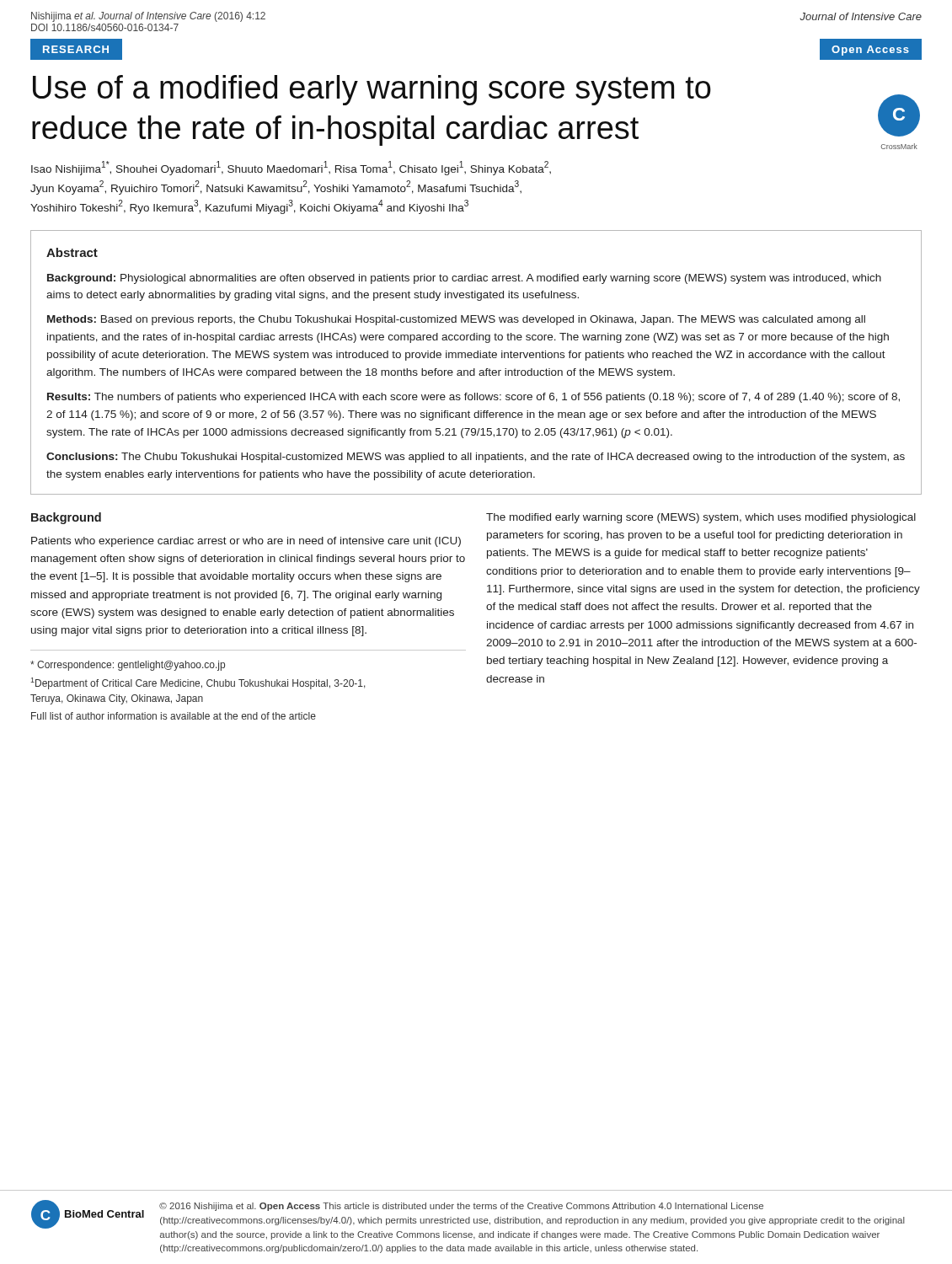952x1264 pixels.
Task: Select the text block starting "Correspondence: gentlelight@yahoo.co.jp 1Department of Critical Care Medicine,"
Action: (248, 690)
